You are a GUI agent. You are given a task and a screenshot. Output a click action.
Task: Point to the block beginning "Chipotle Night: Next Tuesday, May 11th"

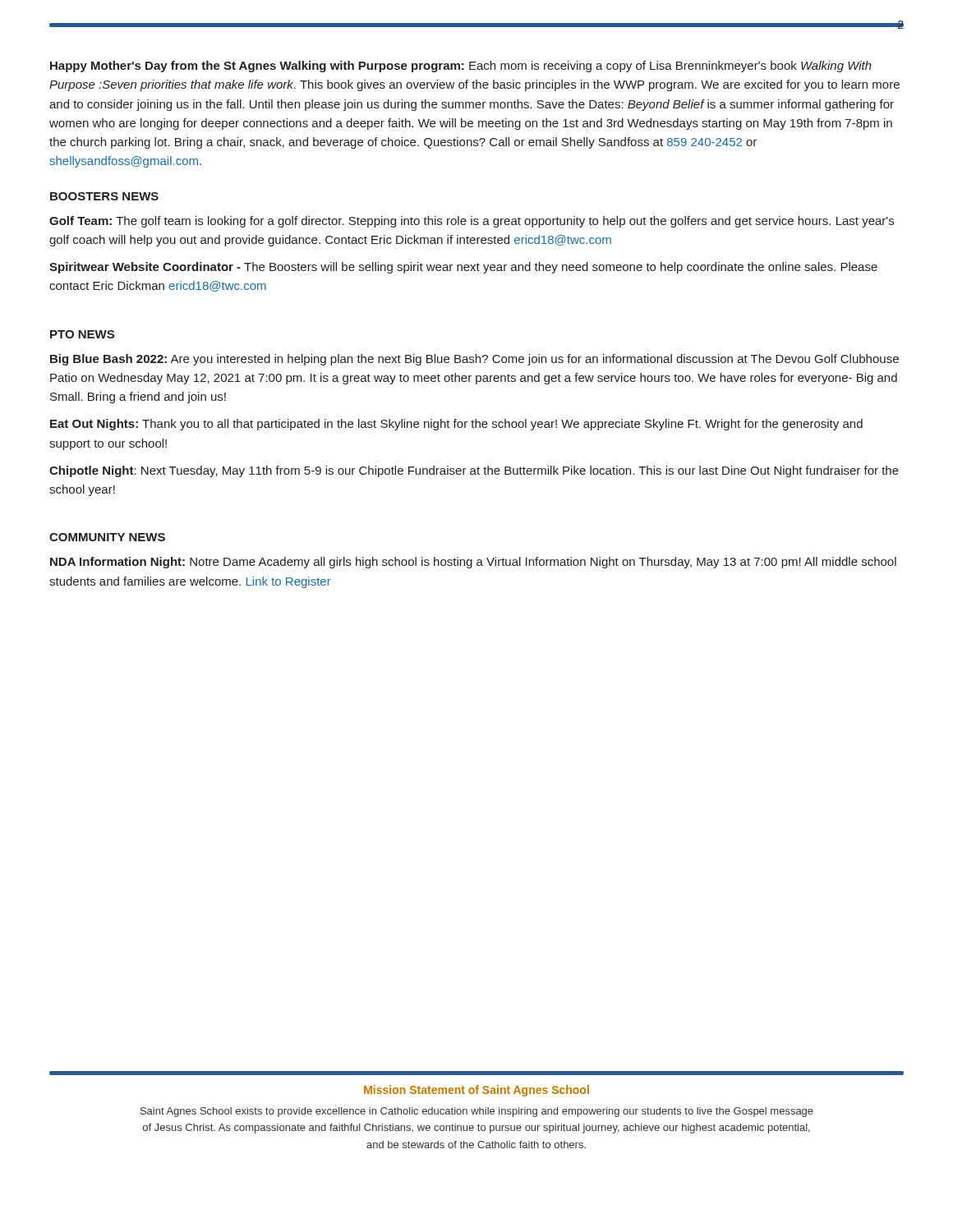tap(474, 480)
